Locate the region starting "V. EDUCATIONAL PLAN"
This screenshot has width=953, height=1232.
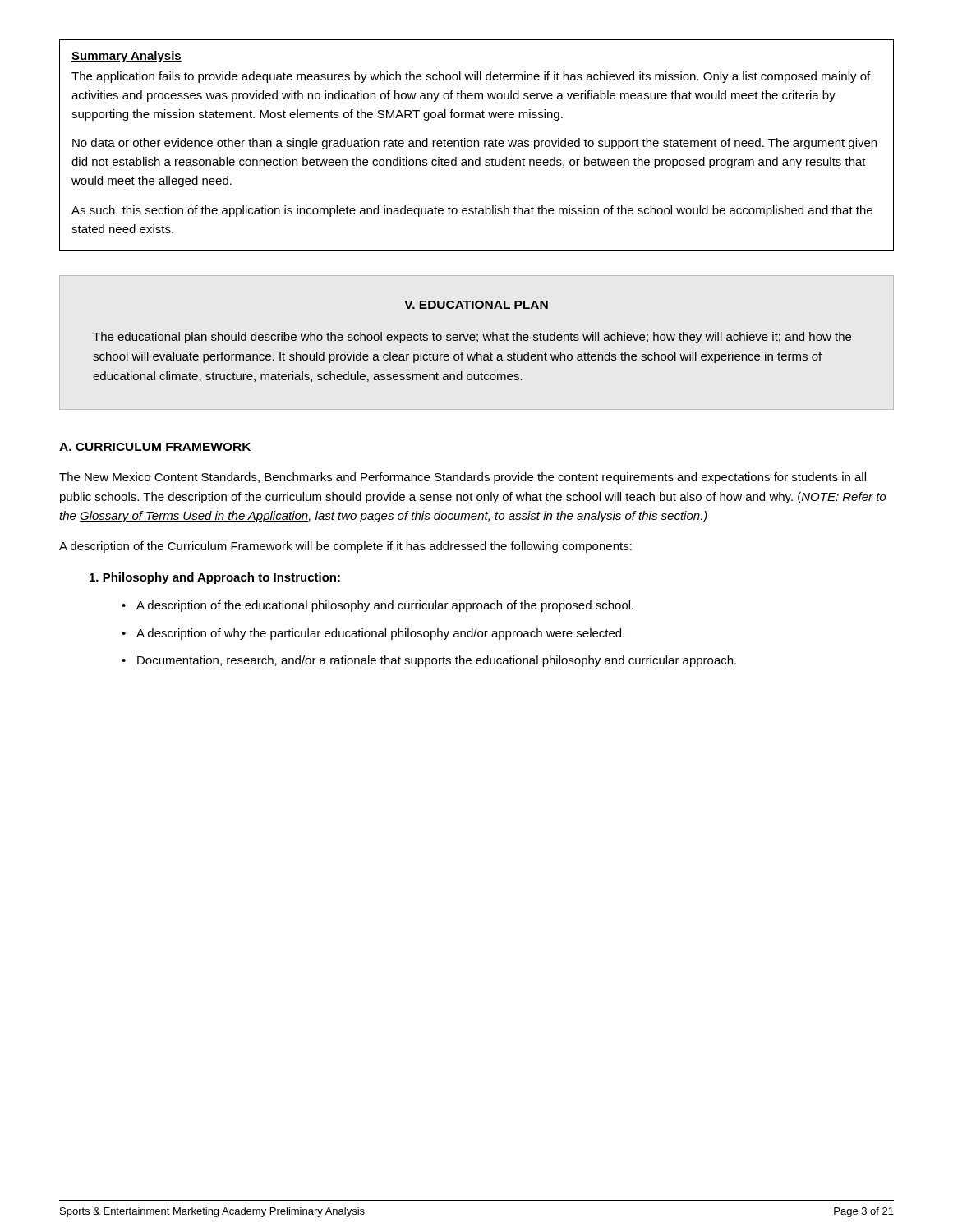point(476,305)
